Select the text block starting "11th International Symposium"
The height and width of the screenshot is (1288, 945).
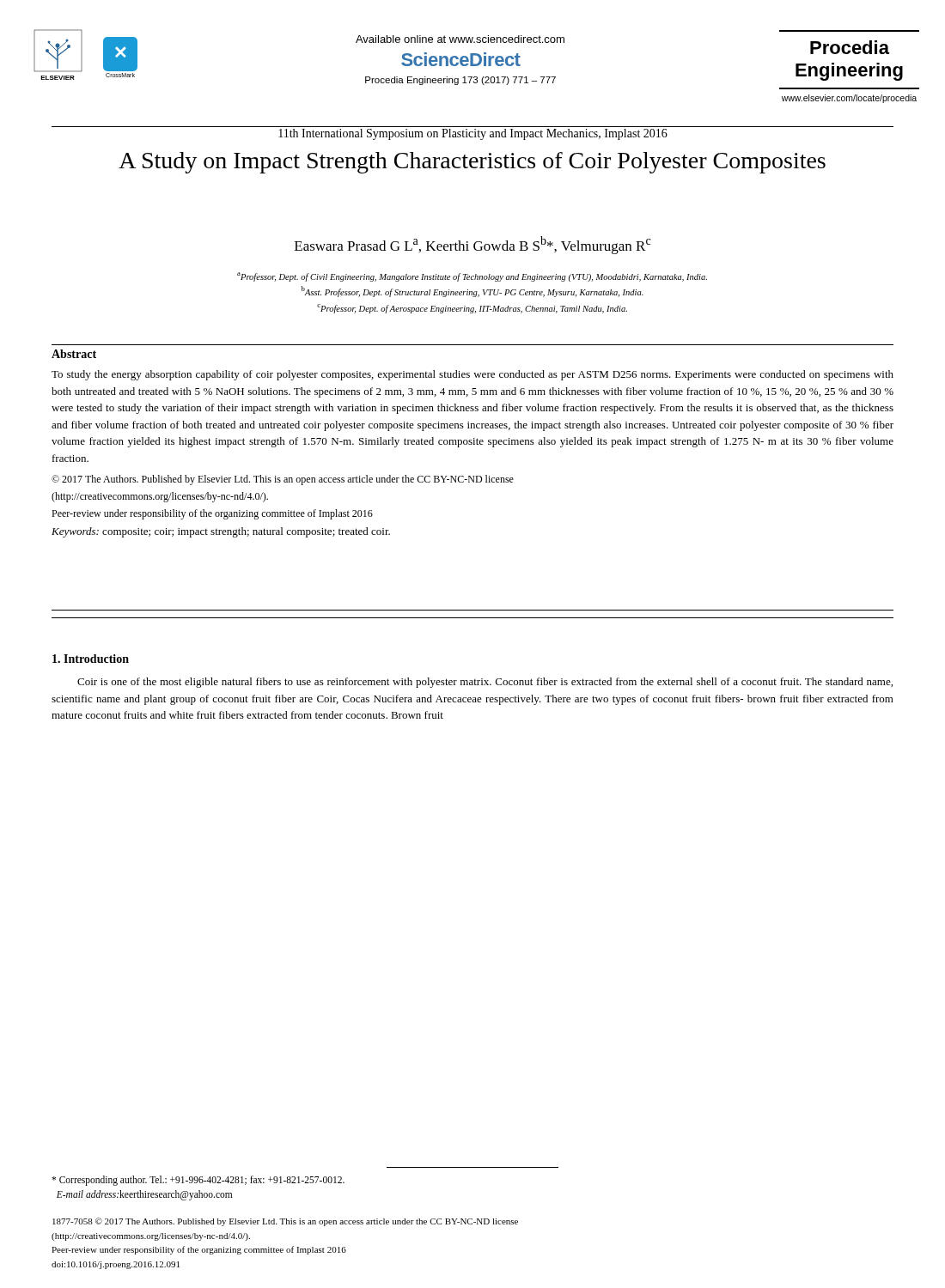[x=472, y=134]
